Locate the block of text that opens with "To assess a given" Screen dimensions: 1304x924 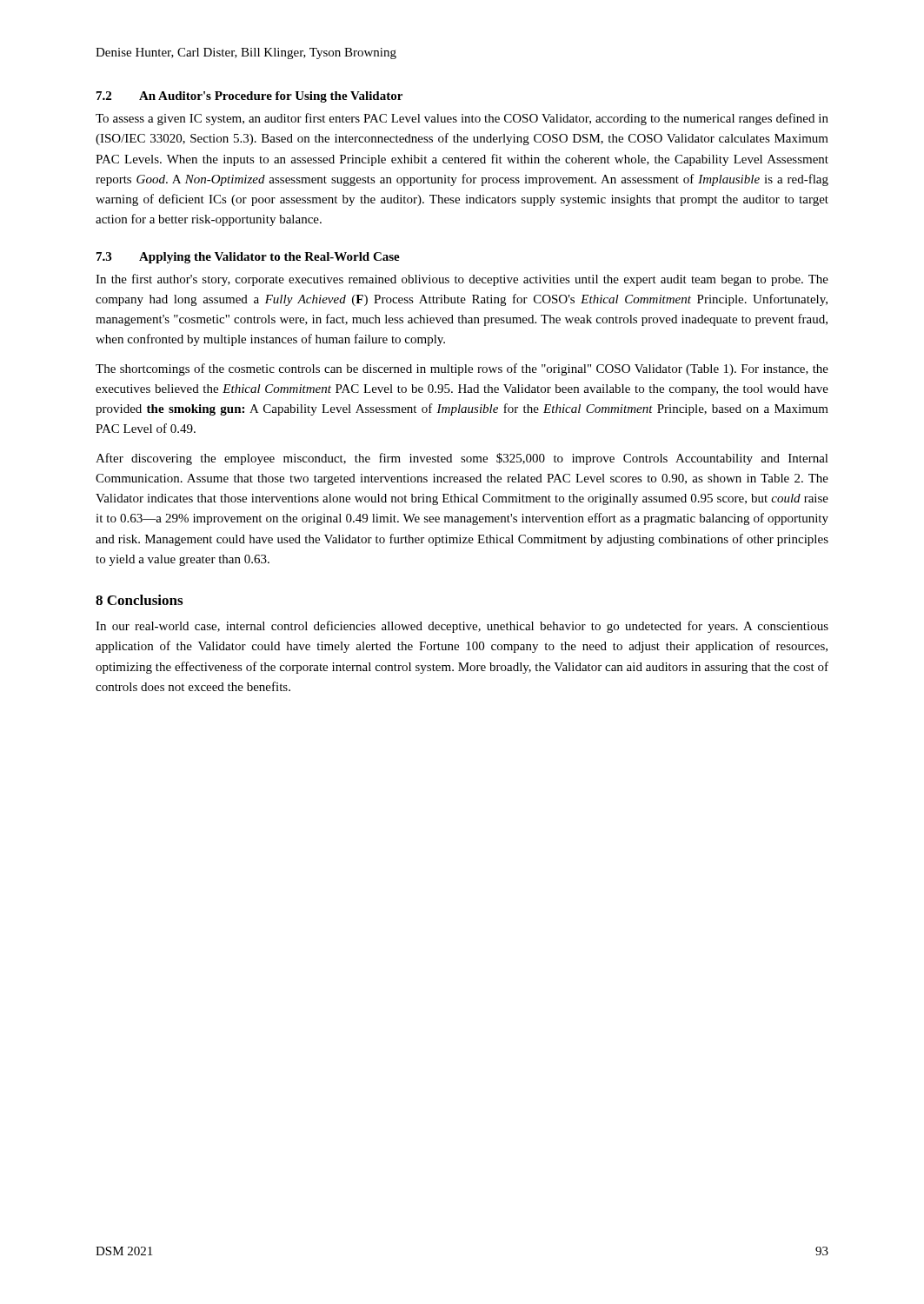point(462,169)
